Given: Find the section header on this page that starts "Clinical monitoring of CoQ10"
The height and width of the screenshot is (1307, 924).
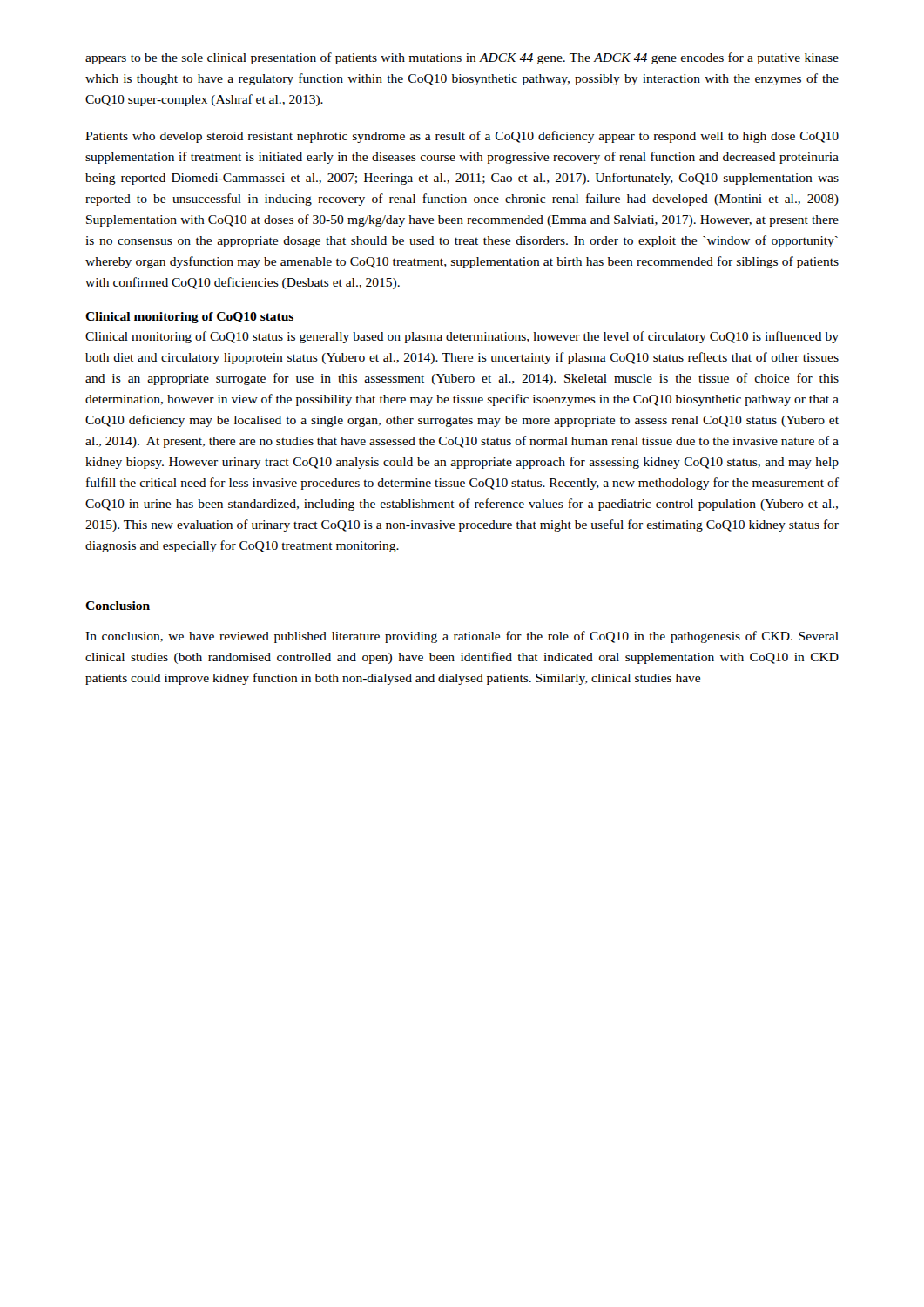Looking at the screenshot, I should click(190, 316).
